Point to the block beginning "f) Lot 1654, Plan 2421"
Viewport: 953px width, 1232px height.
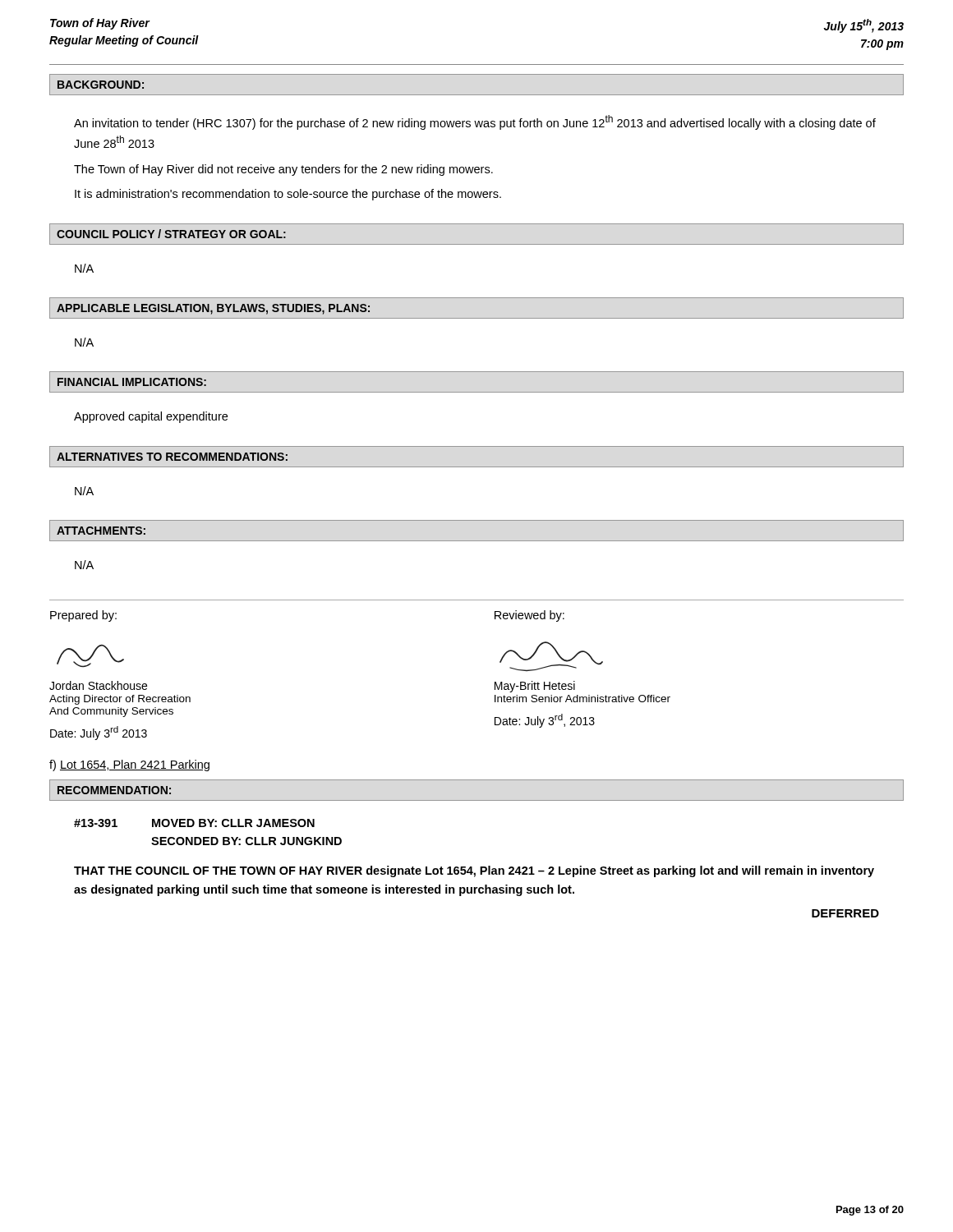click(130, 764)
